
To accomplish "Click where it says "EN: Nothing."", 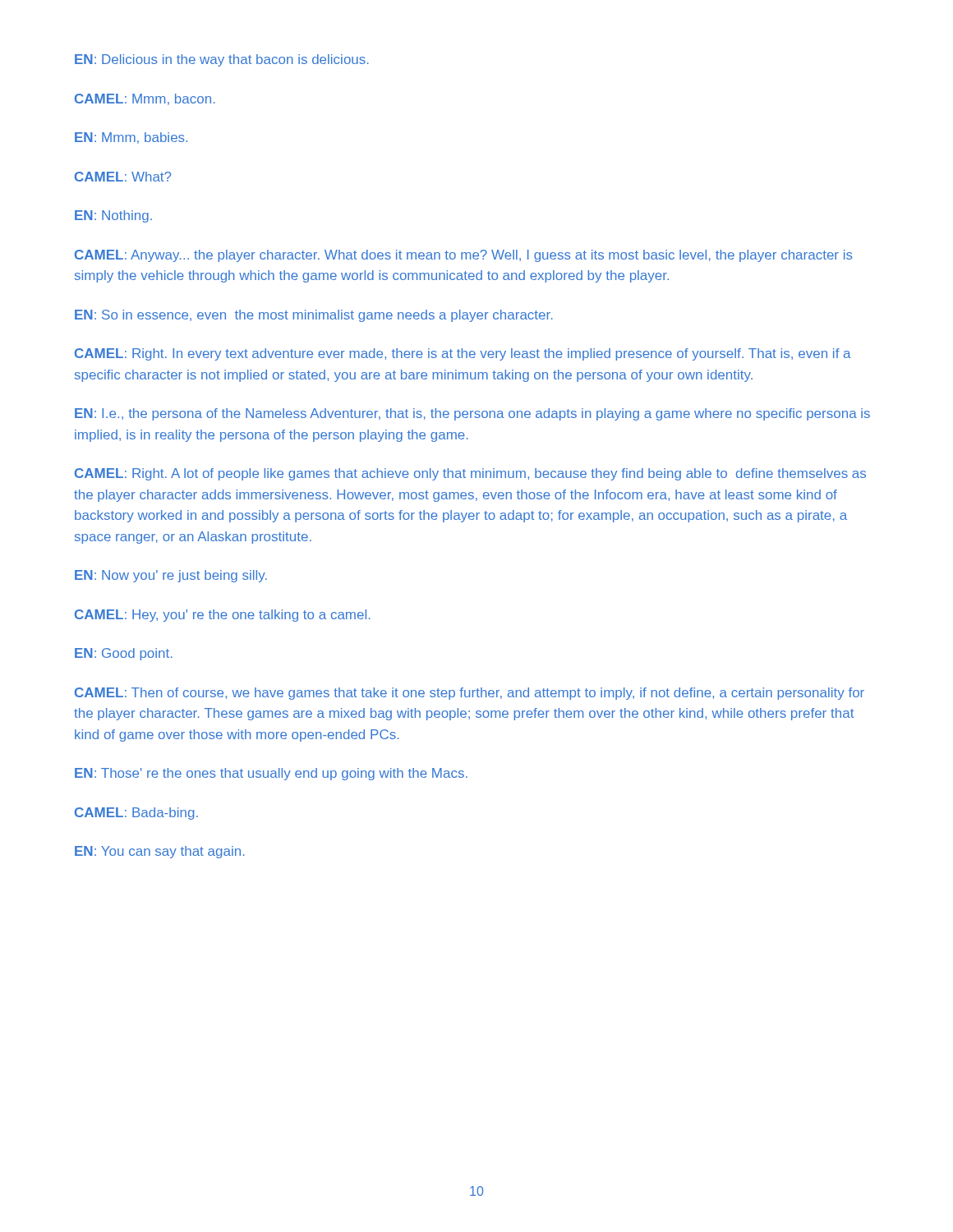I will coord(114,216).
